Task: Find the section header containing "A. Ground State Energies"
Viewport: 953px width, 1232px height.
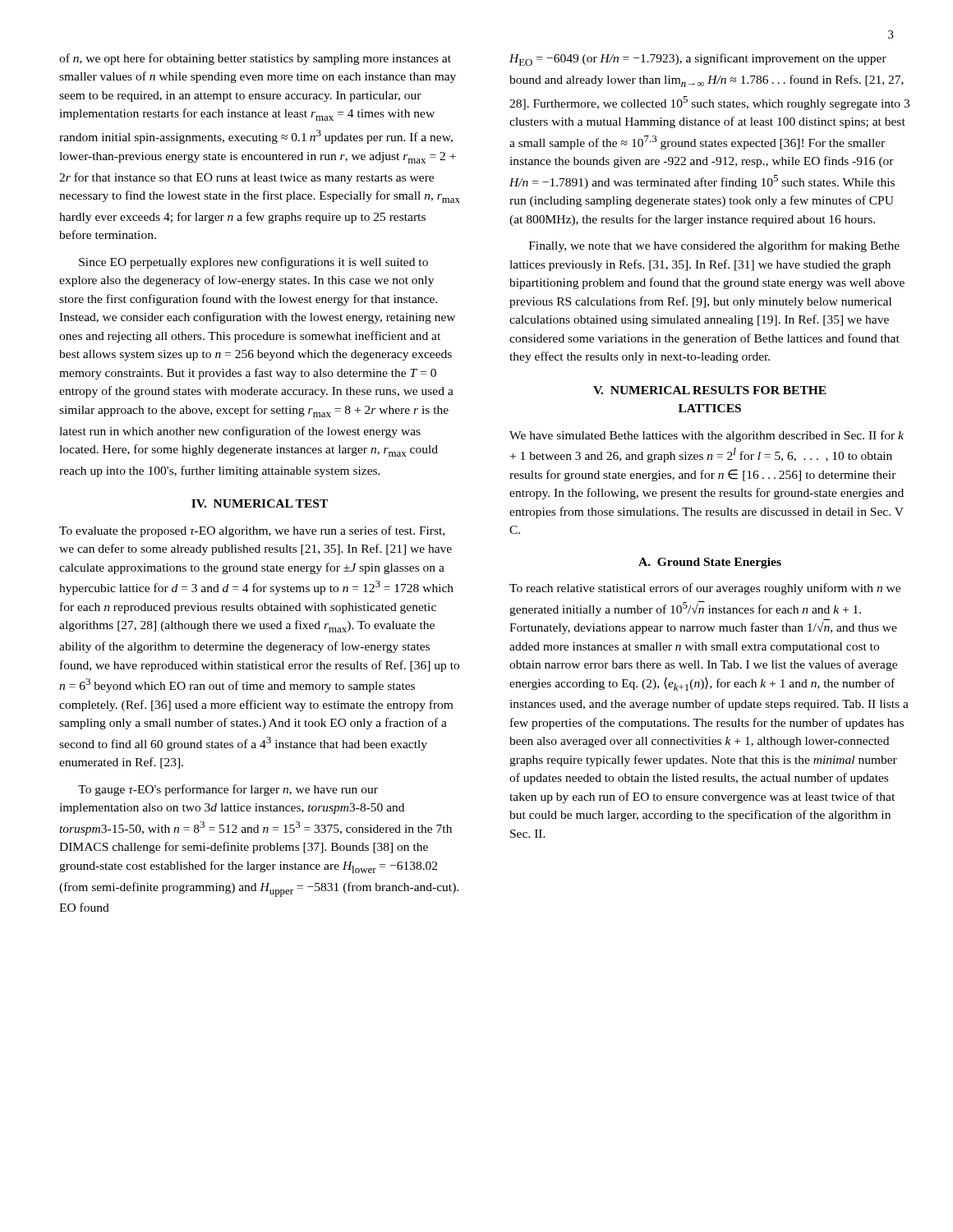Action: pos(710,561)
